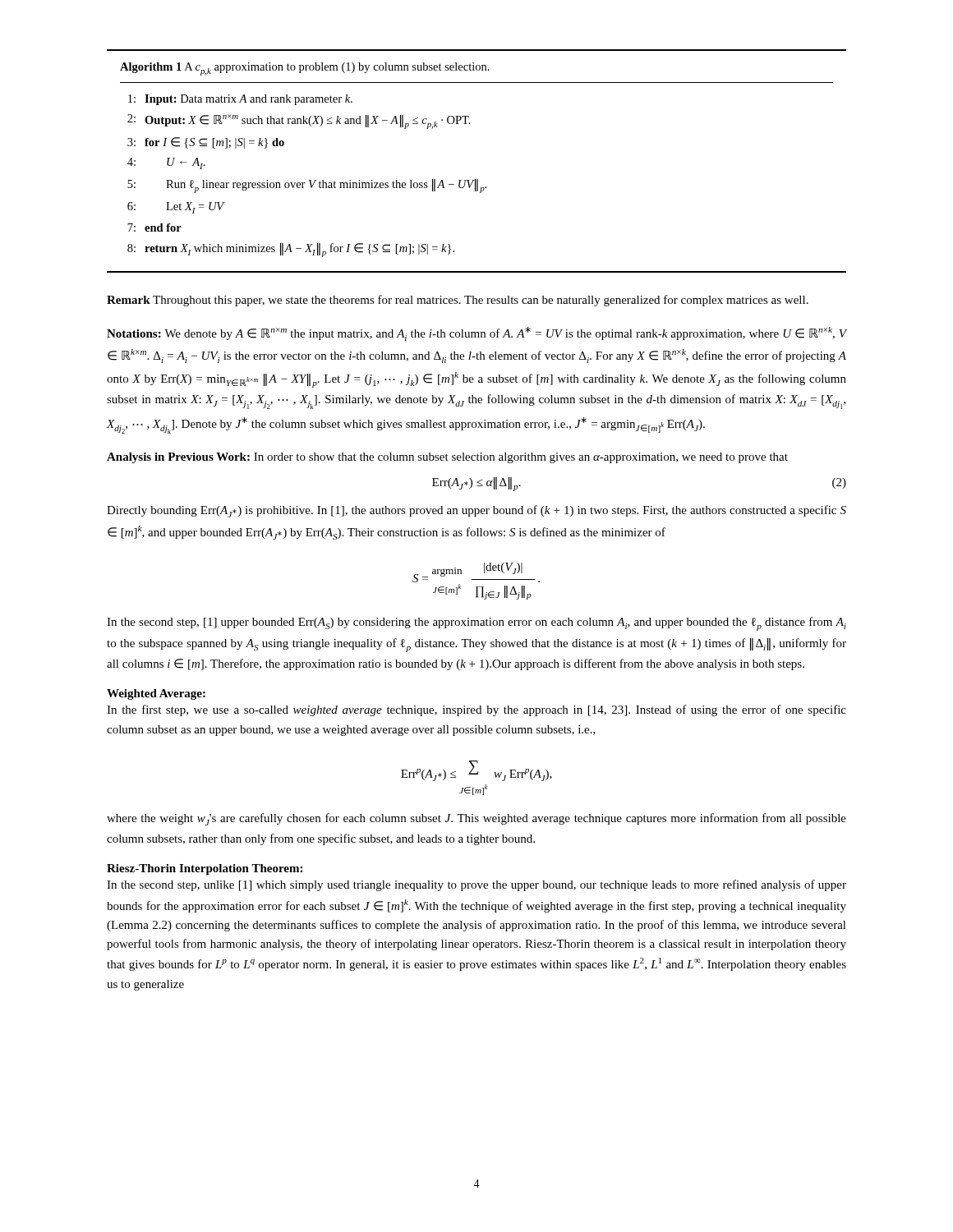Where does it say "Errp(AJ∗) ≤ ∑ J∈[m]k wJ Errp(AJ),"?
This screenshot has width=953, height=1232.
coord(476,776)
